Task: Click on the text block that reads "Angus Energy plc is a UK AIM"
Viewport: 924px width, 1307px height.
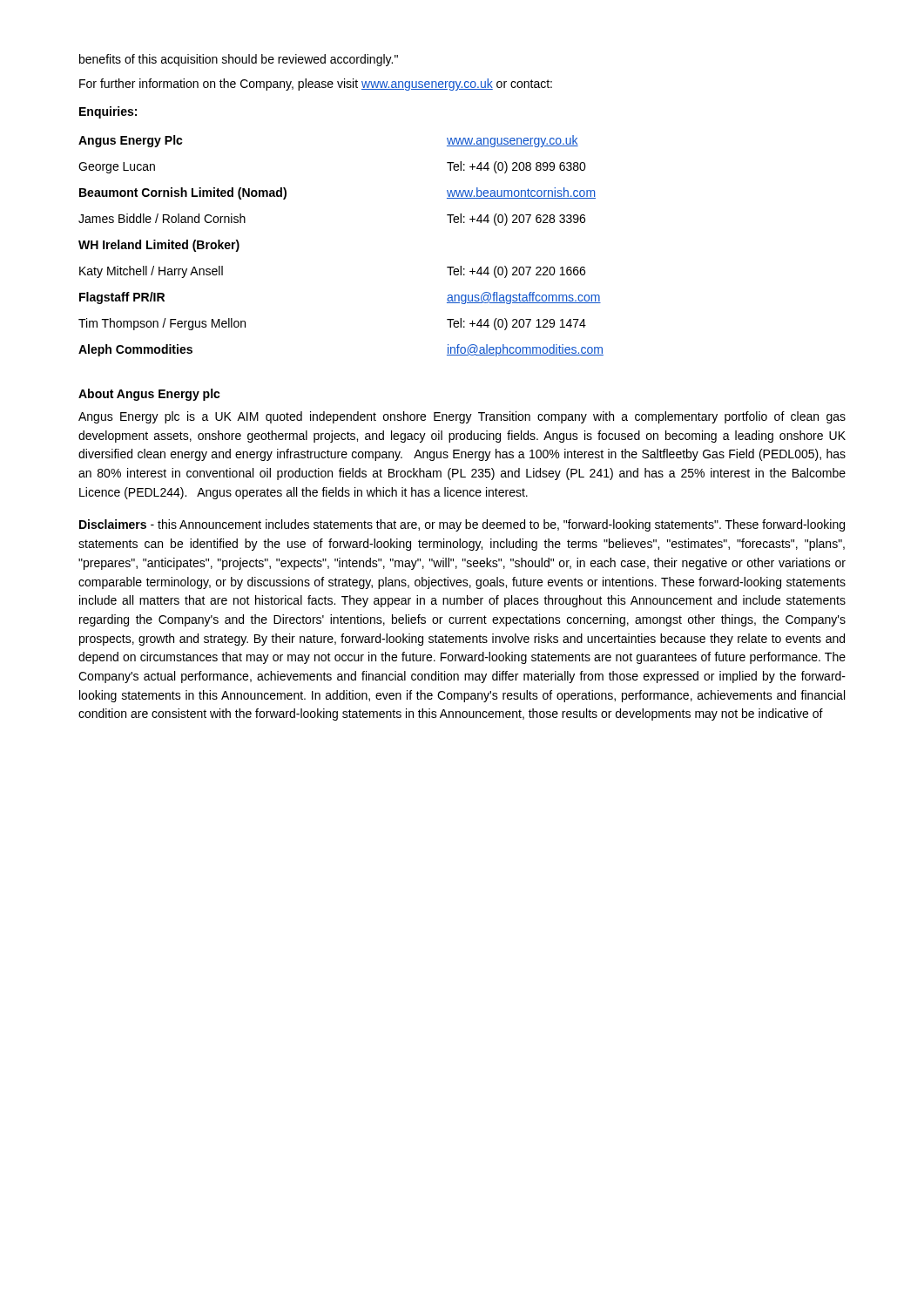Action: click(x=462, y=454)
